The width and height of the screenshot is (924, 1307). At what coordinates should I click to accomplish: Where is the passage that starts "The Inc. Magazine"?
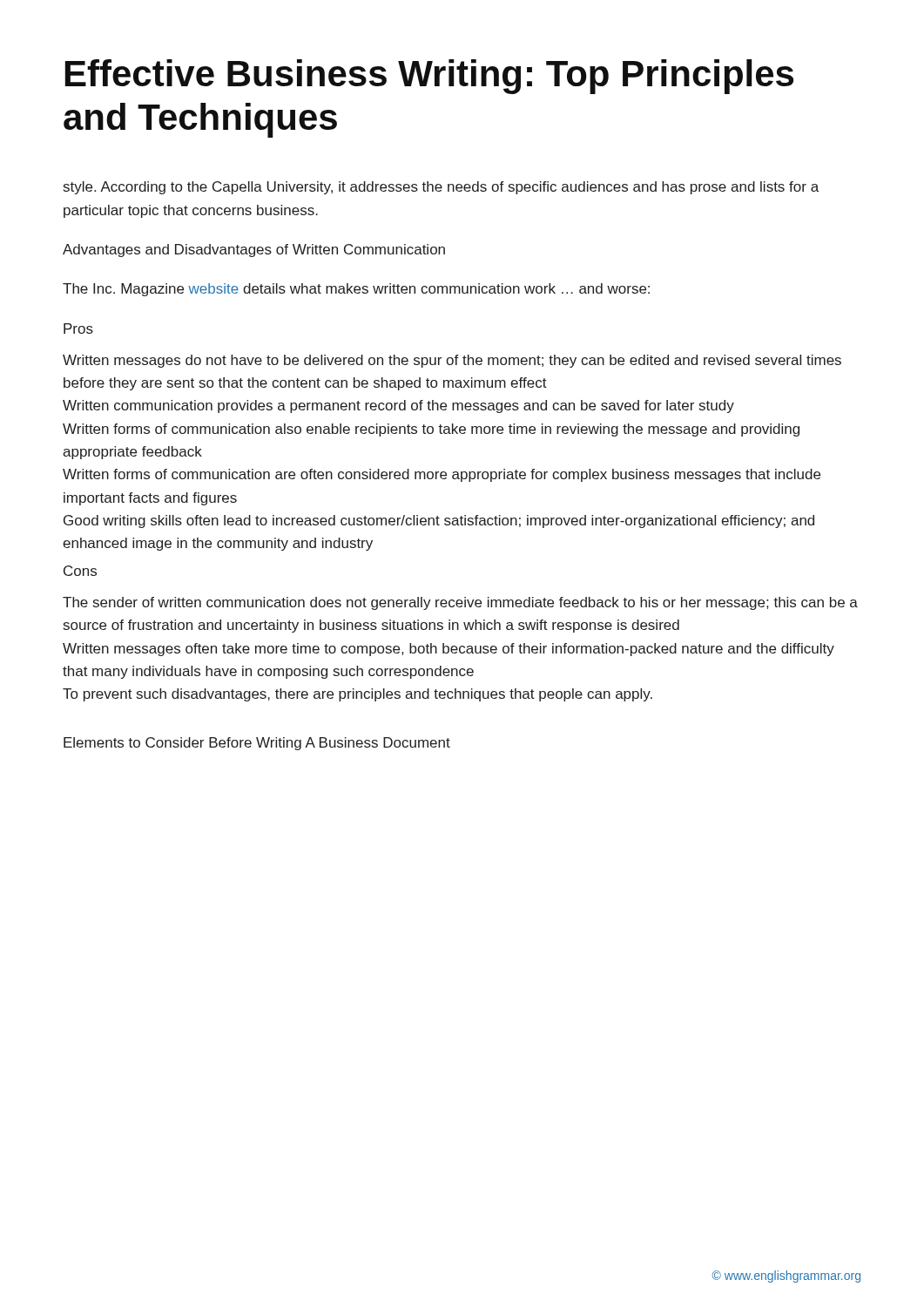tap(357, 289)
